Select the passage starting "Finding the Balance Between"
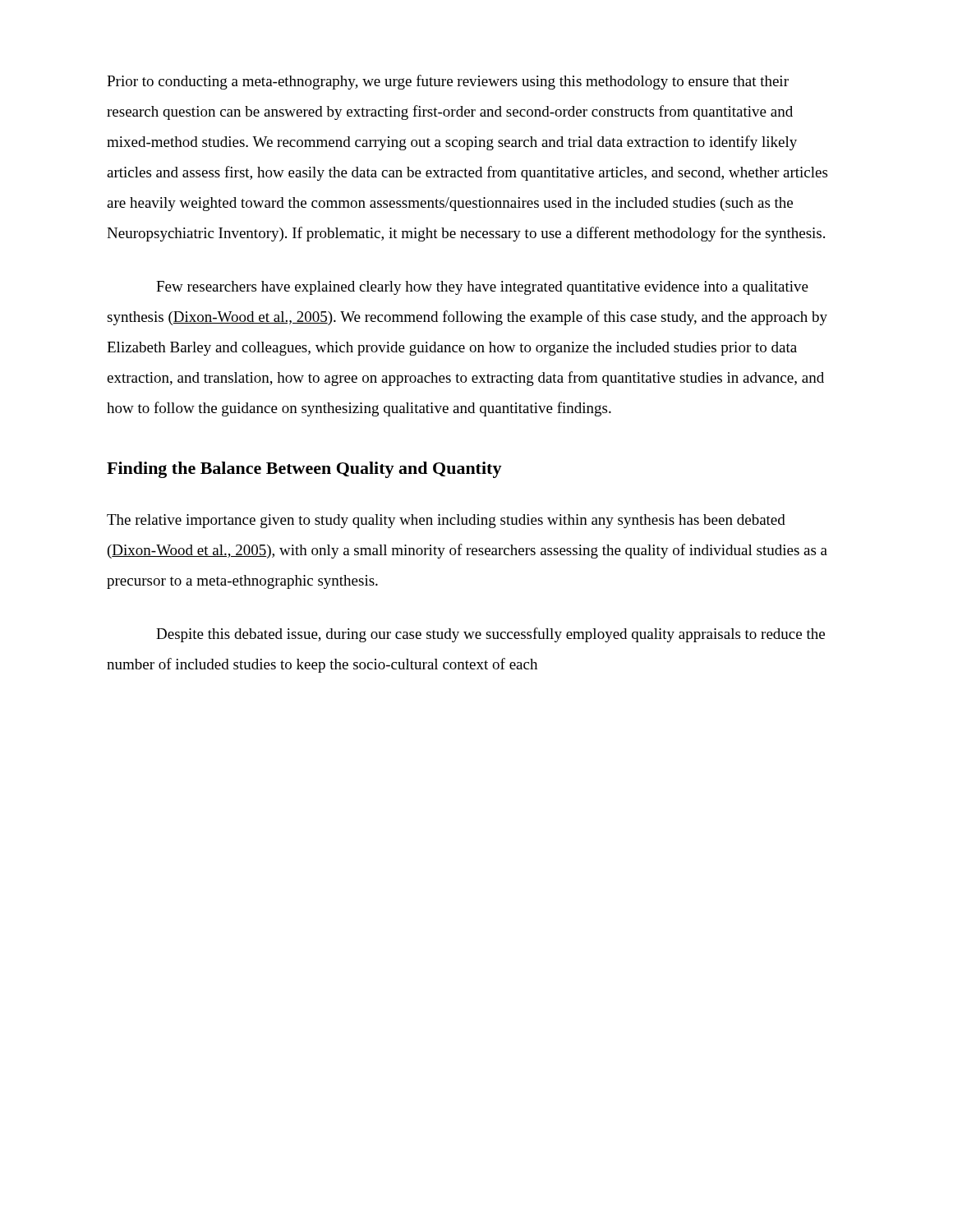This screenshot has height=1232, width=953. (304, 467)
